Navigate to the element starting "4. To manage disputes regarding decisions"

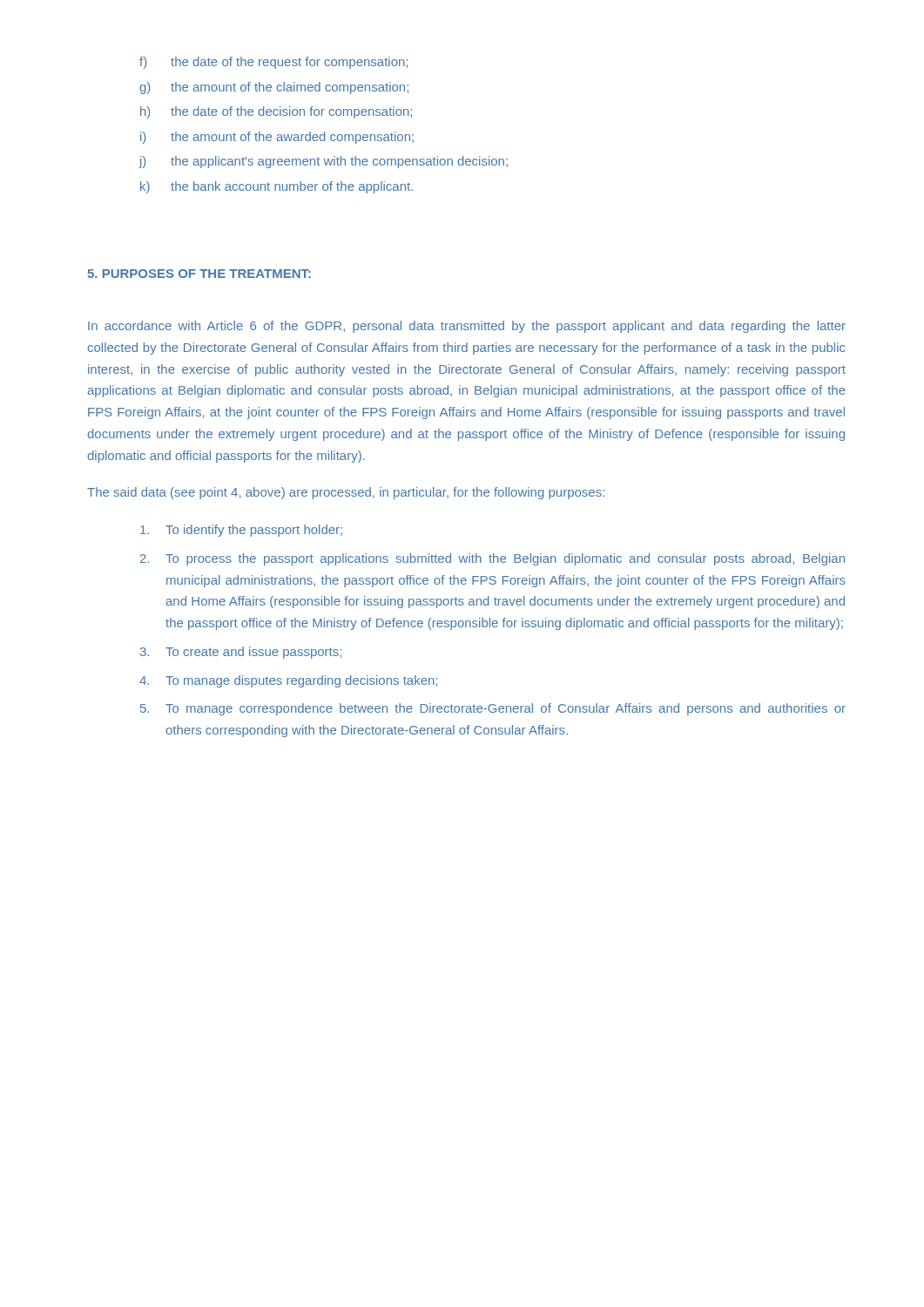(x=289, y=680)
